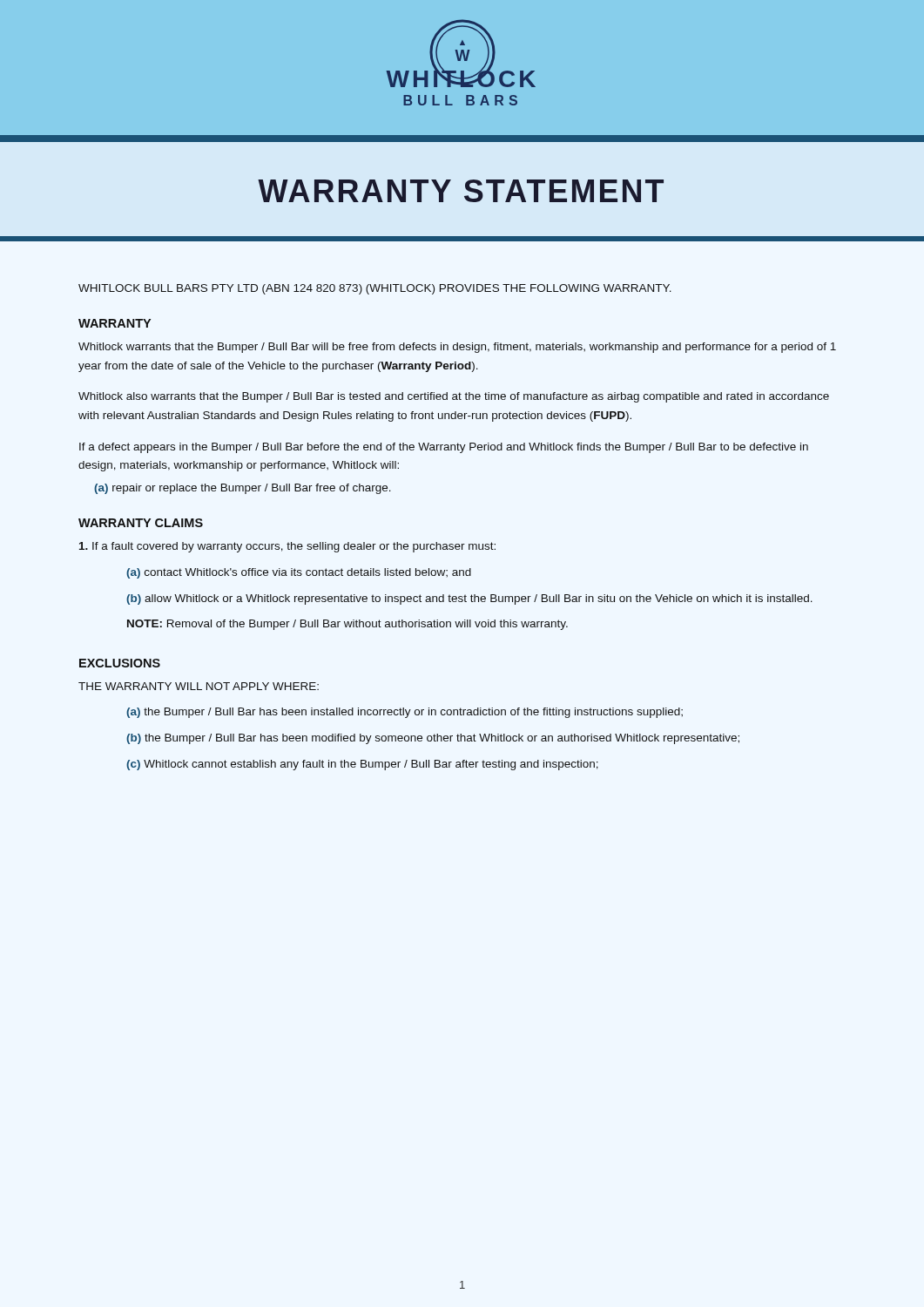Viewport: 924px width, 1307px height.
Task: Find the passage starting "(b) allow Whitlock or a"
Action: tap(470, 598)
